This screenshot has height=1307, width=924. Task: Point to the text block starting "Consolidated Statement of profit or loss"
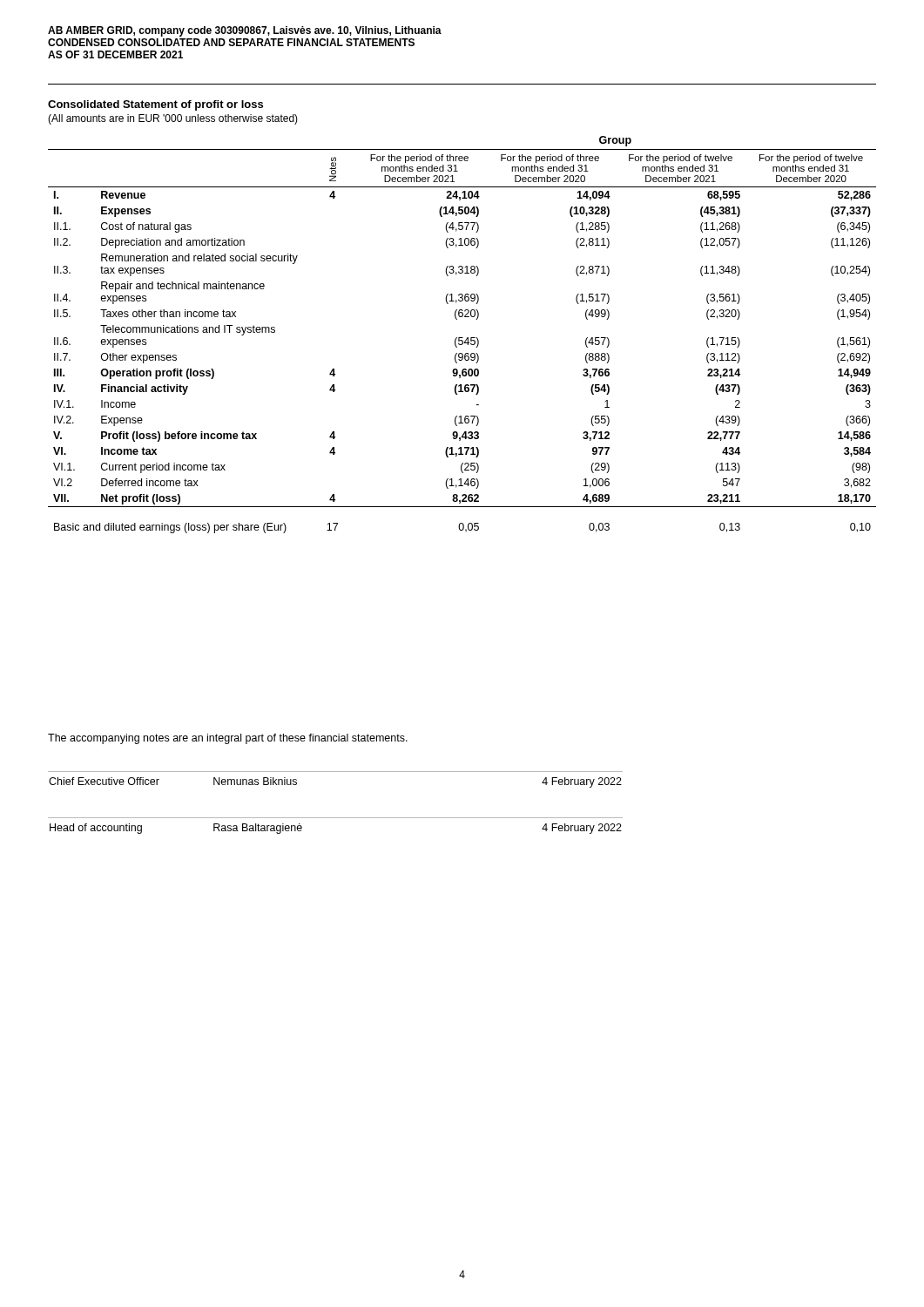tap(173, 111)
